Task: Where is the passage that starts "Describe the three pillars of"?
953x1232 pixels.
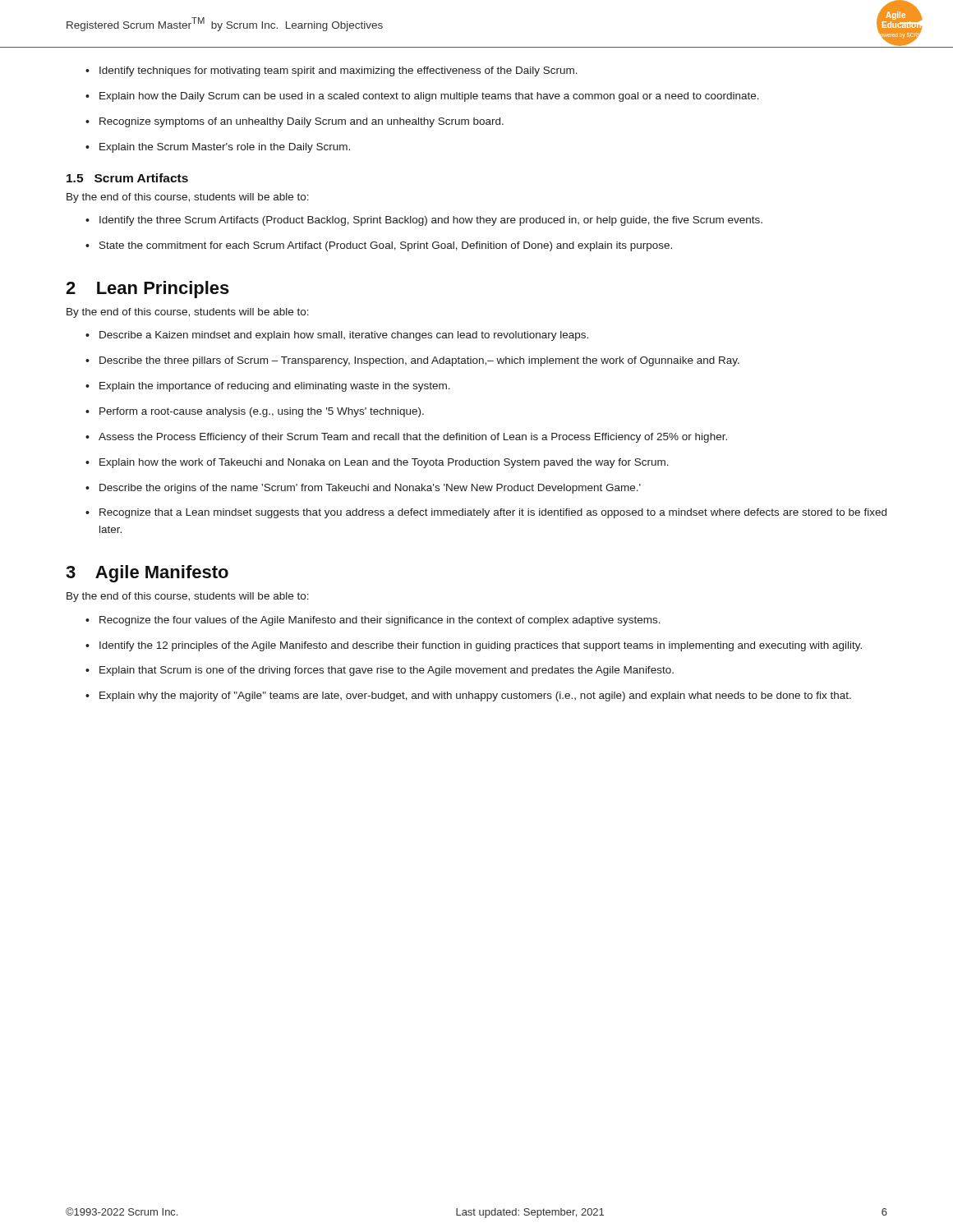Action: 419,360
